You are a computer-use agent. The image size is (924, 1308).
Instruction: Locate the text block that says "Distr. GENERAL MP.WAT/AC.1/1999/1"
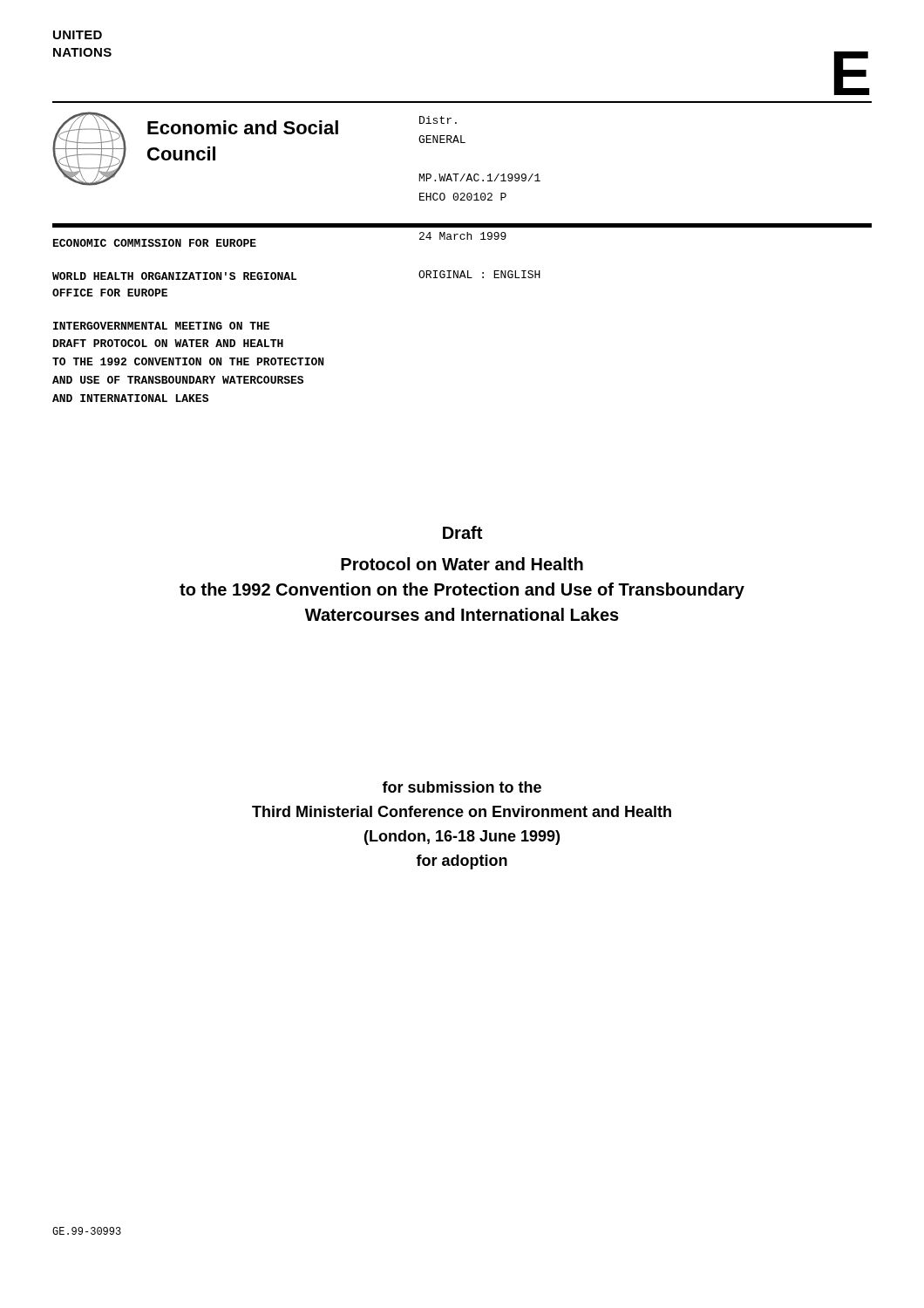point(480,198)
